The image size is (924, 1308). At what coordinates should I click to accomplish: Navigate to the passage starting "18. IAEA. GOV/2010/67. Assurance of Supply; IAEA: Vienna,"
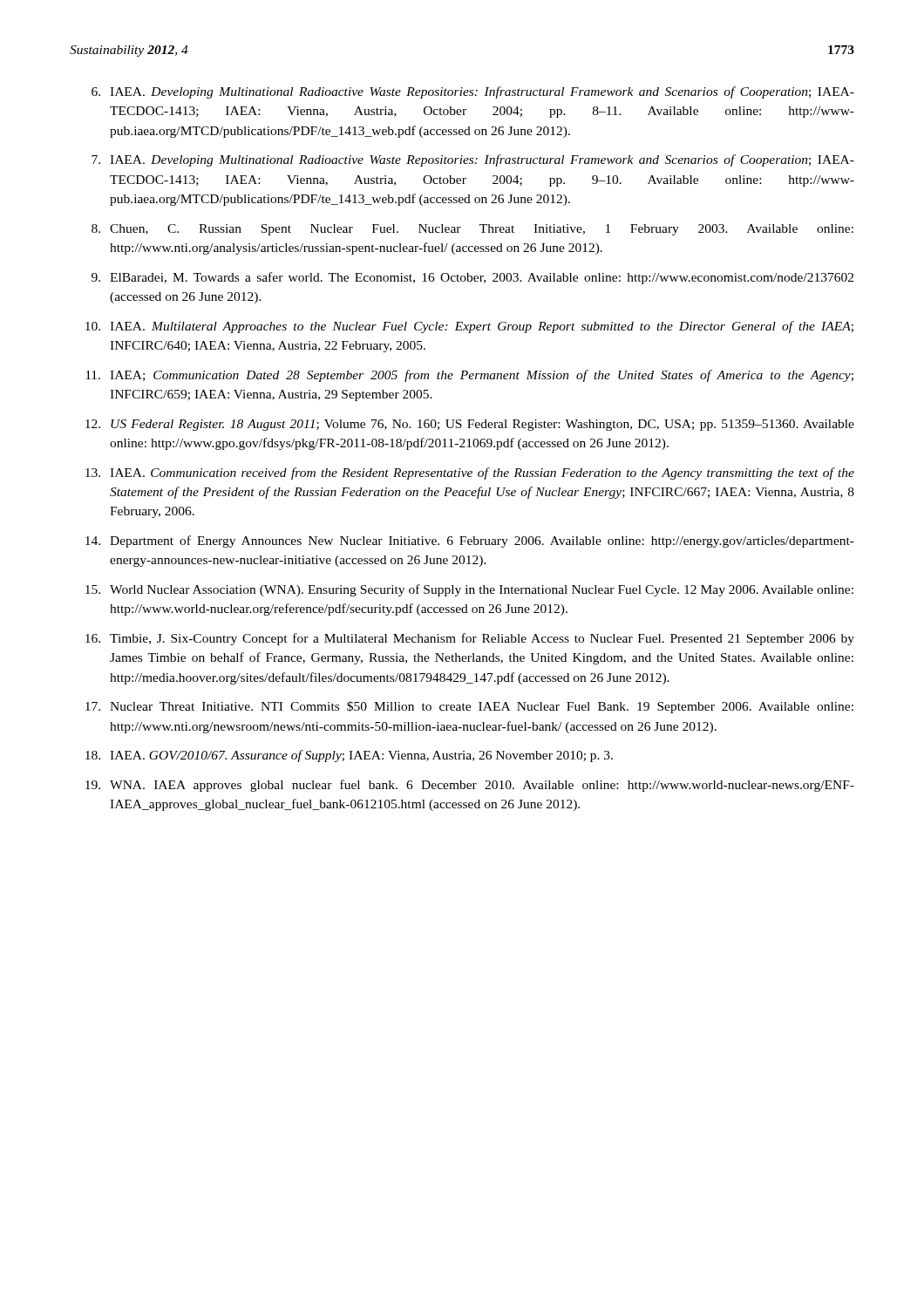tap(462, 756)
